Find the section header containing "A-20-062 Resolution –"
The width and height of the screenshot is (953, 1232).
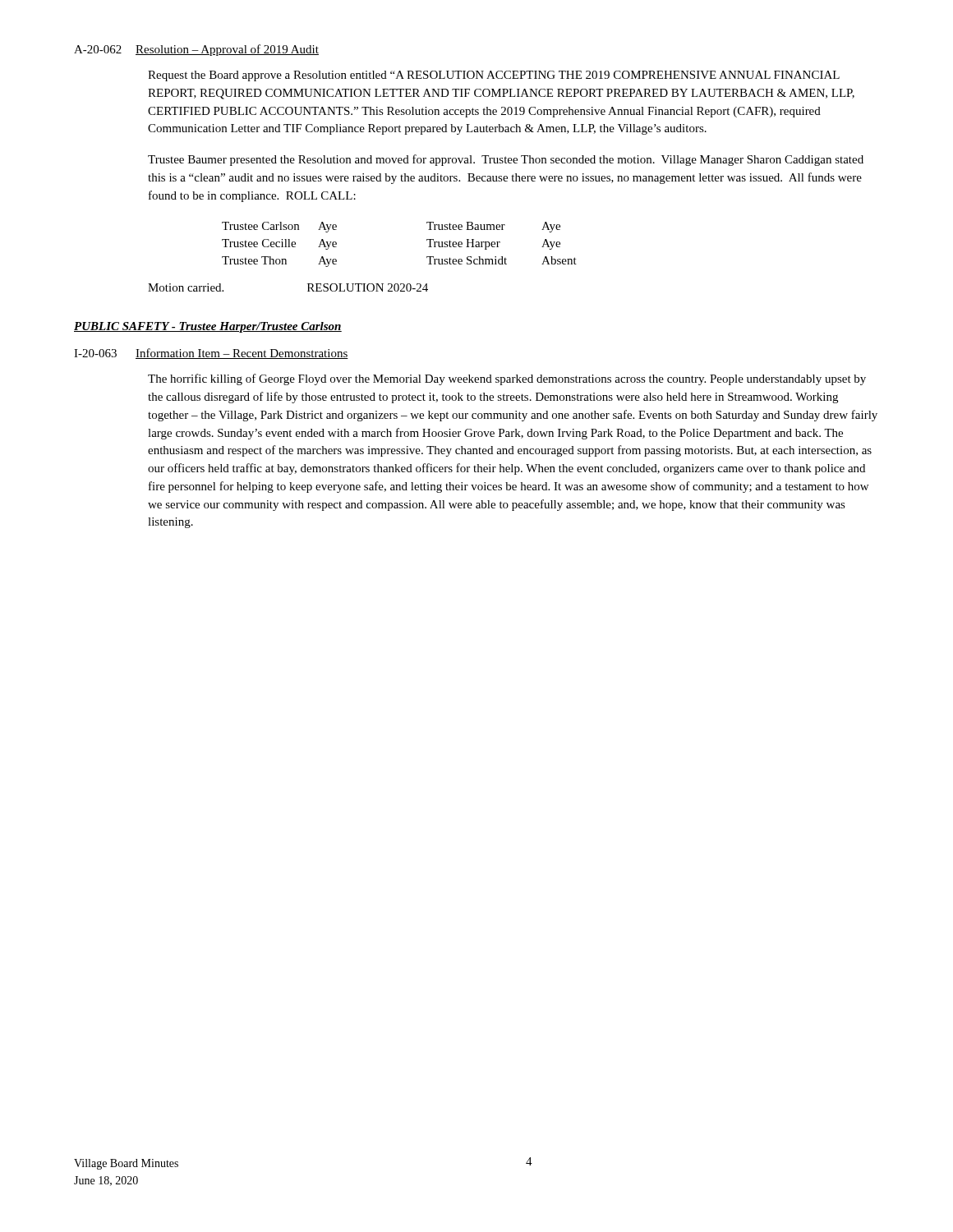click(196, 50)
